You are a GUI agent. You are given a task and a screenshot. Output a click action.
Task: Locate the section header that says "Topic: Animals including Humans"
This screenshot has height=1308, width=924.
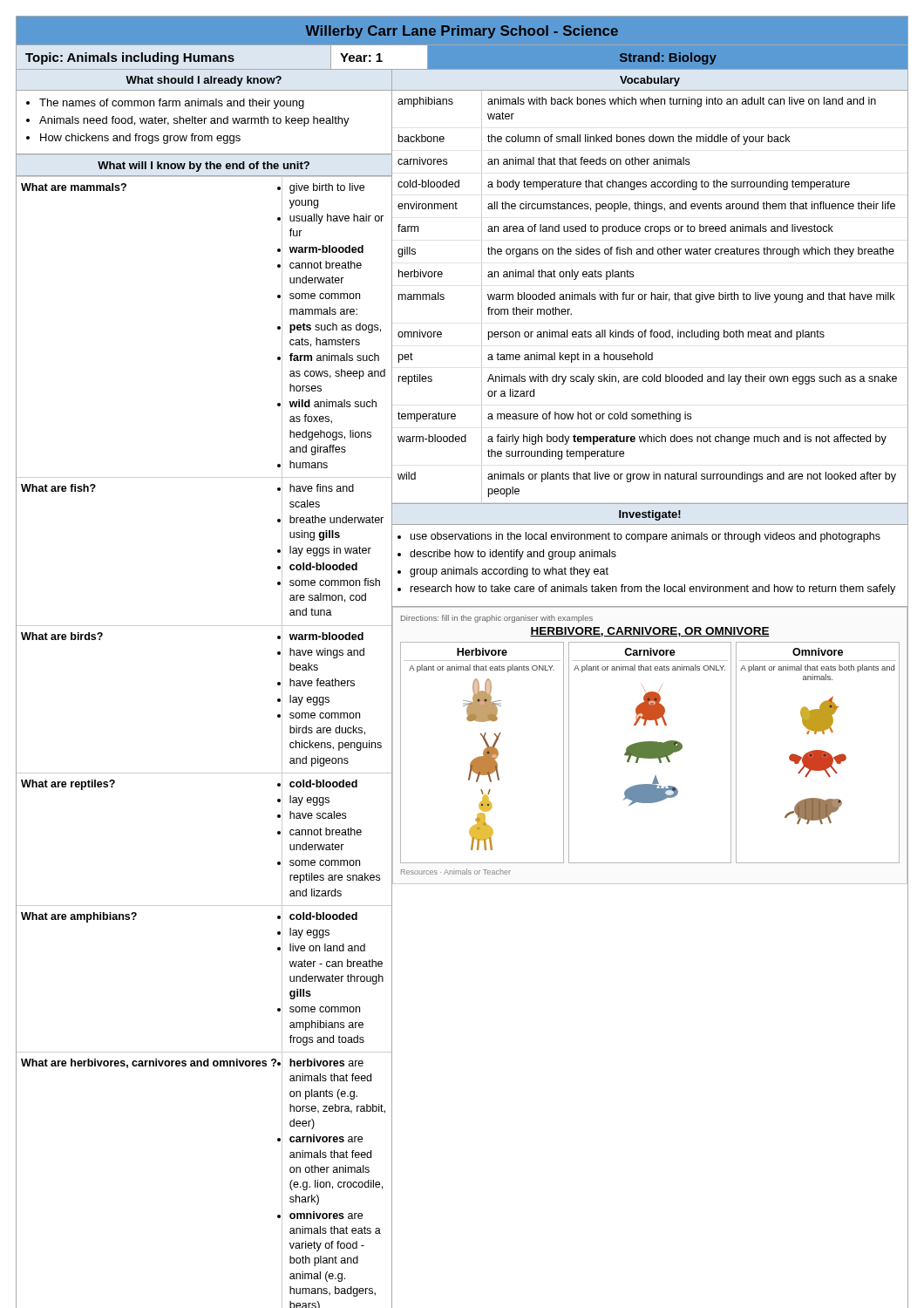[x=462, y=57]
